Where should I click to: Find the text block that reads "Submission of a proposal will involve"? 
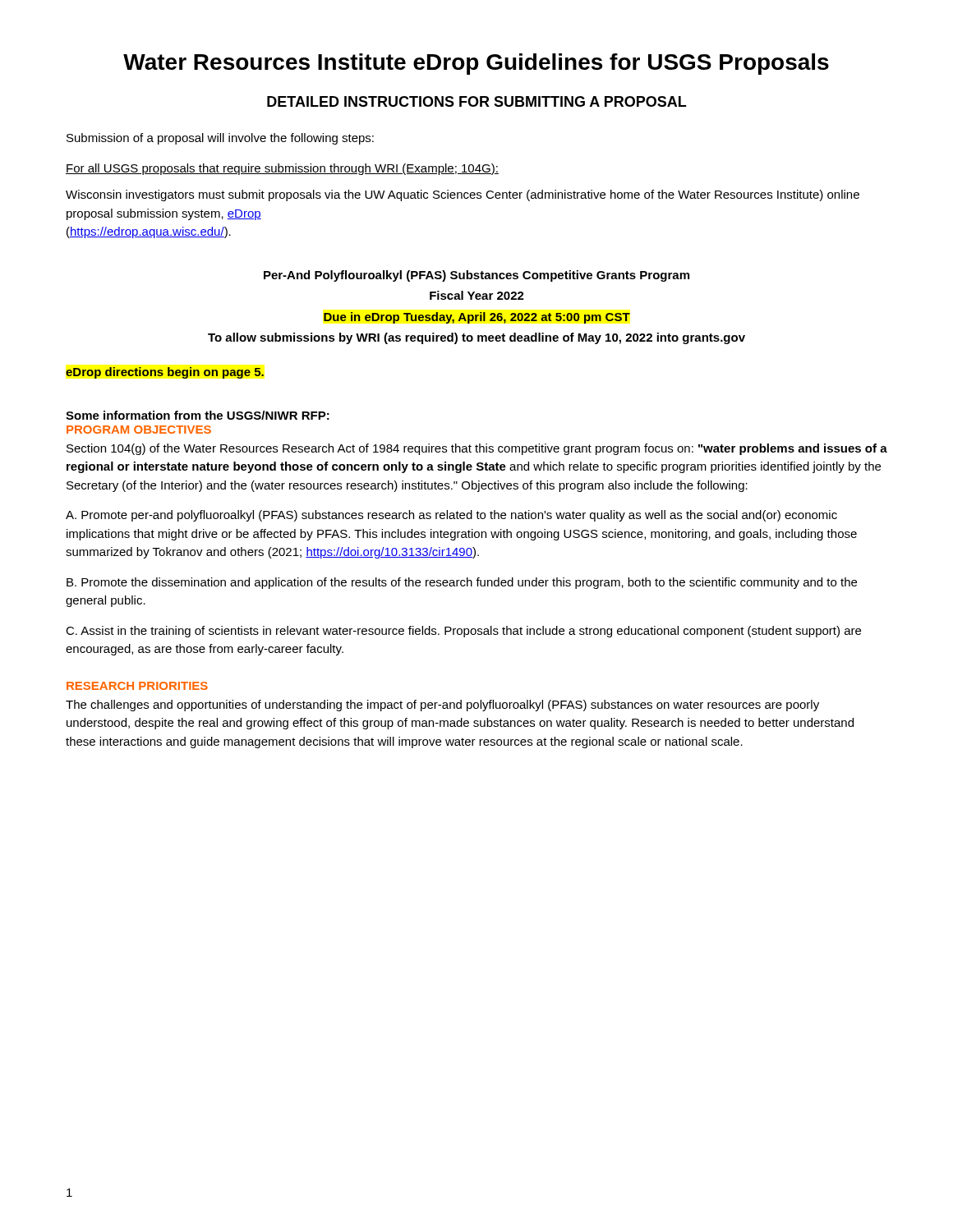pos(220,138)
